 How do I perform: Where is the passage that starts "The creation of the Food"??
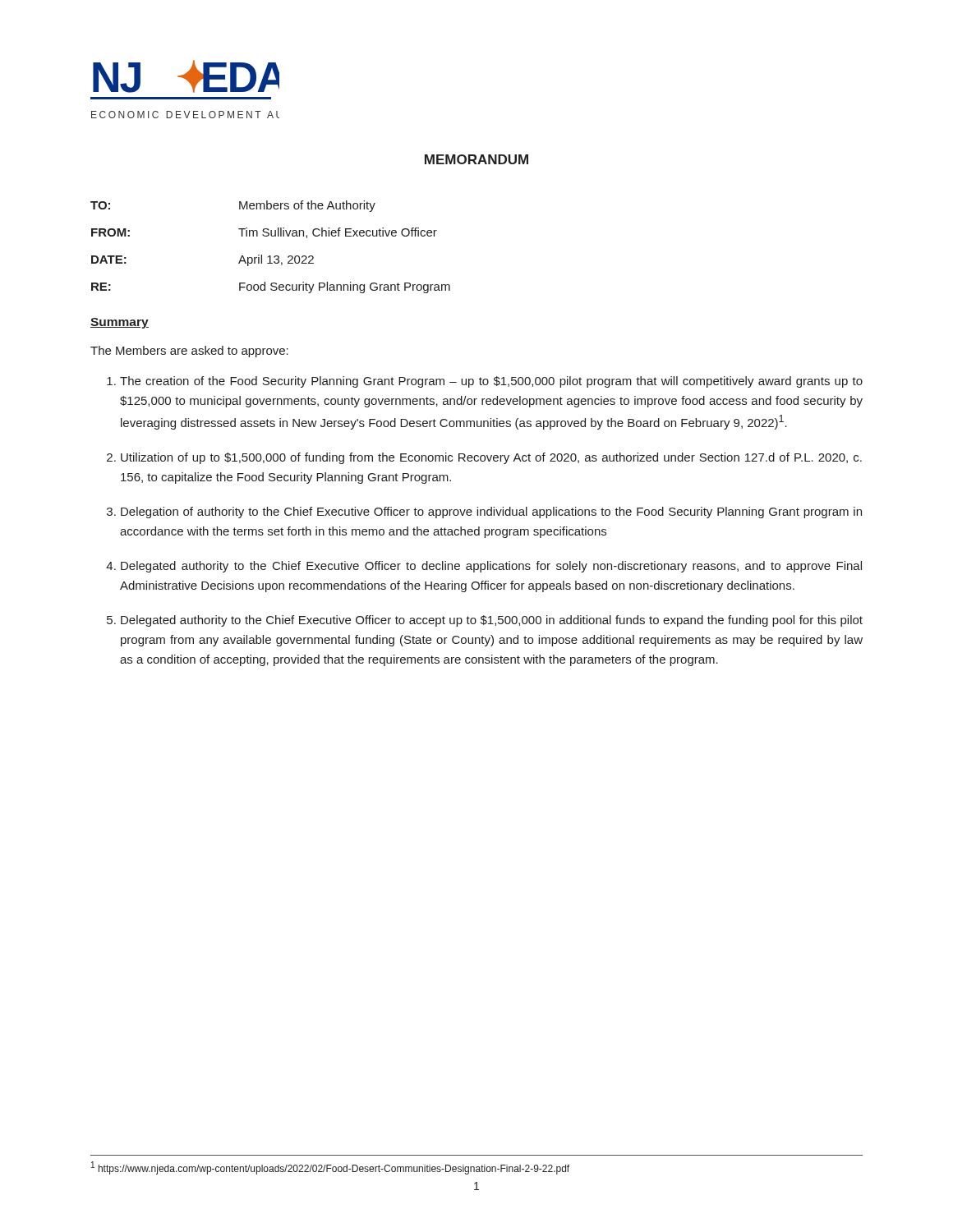point(491,402)
